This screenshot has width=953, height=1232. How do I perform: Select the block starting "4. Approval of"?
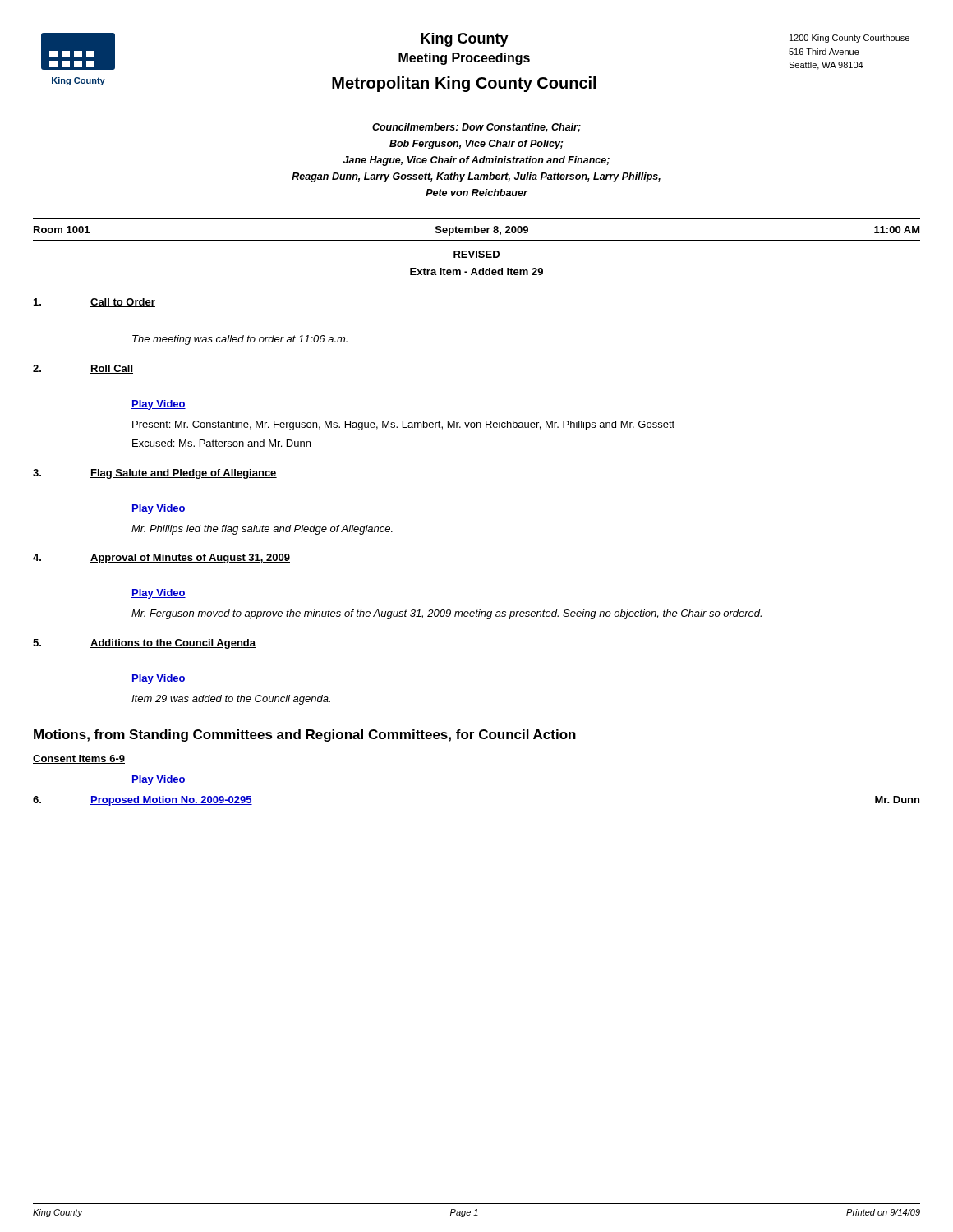pyautogui.click(x=161, y=559)
